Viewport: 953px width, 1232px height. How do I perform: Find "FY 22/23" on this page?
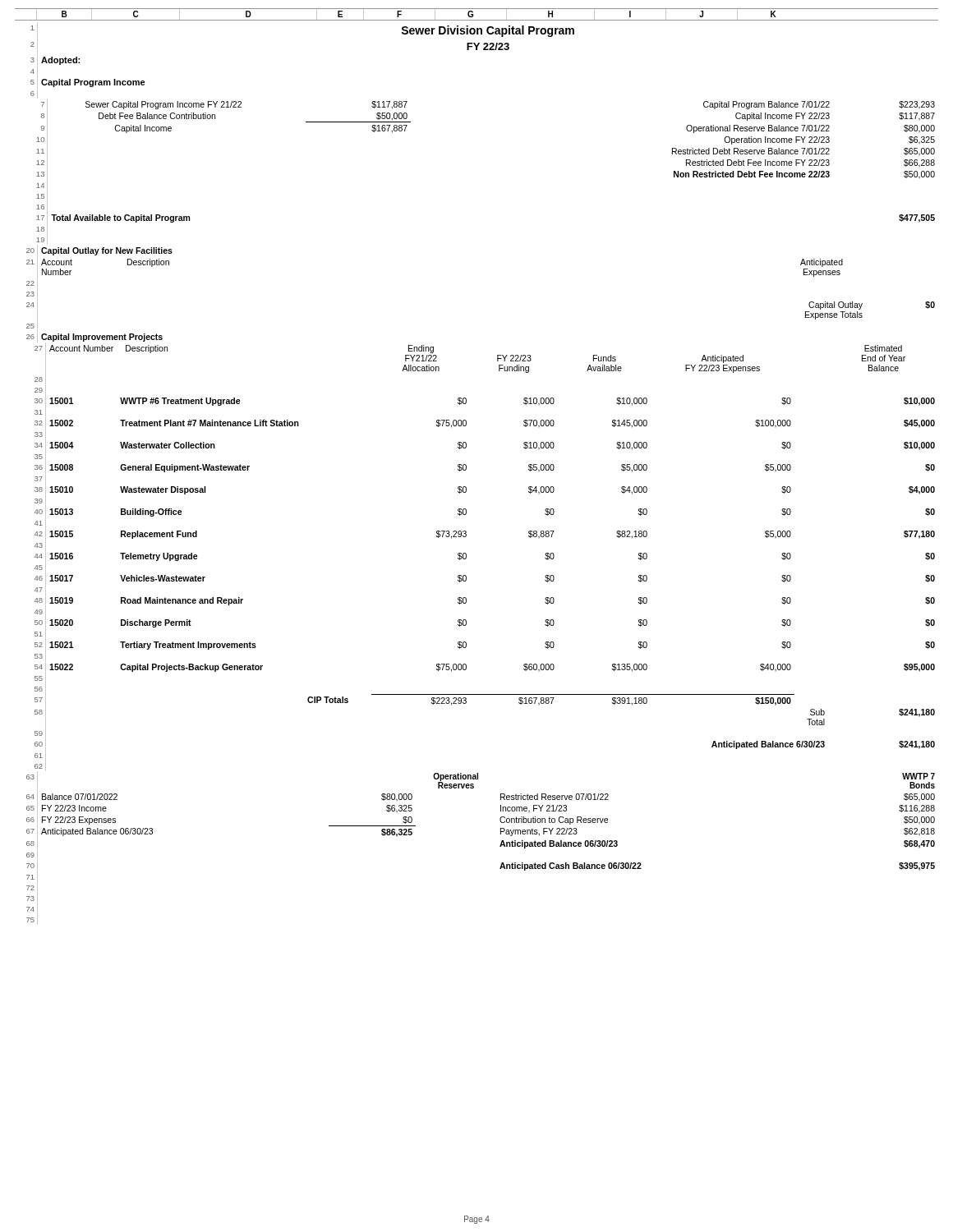488,46
